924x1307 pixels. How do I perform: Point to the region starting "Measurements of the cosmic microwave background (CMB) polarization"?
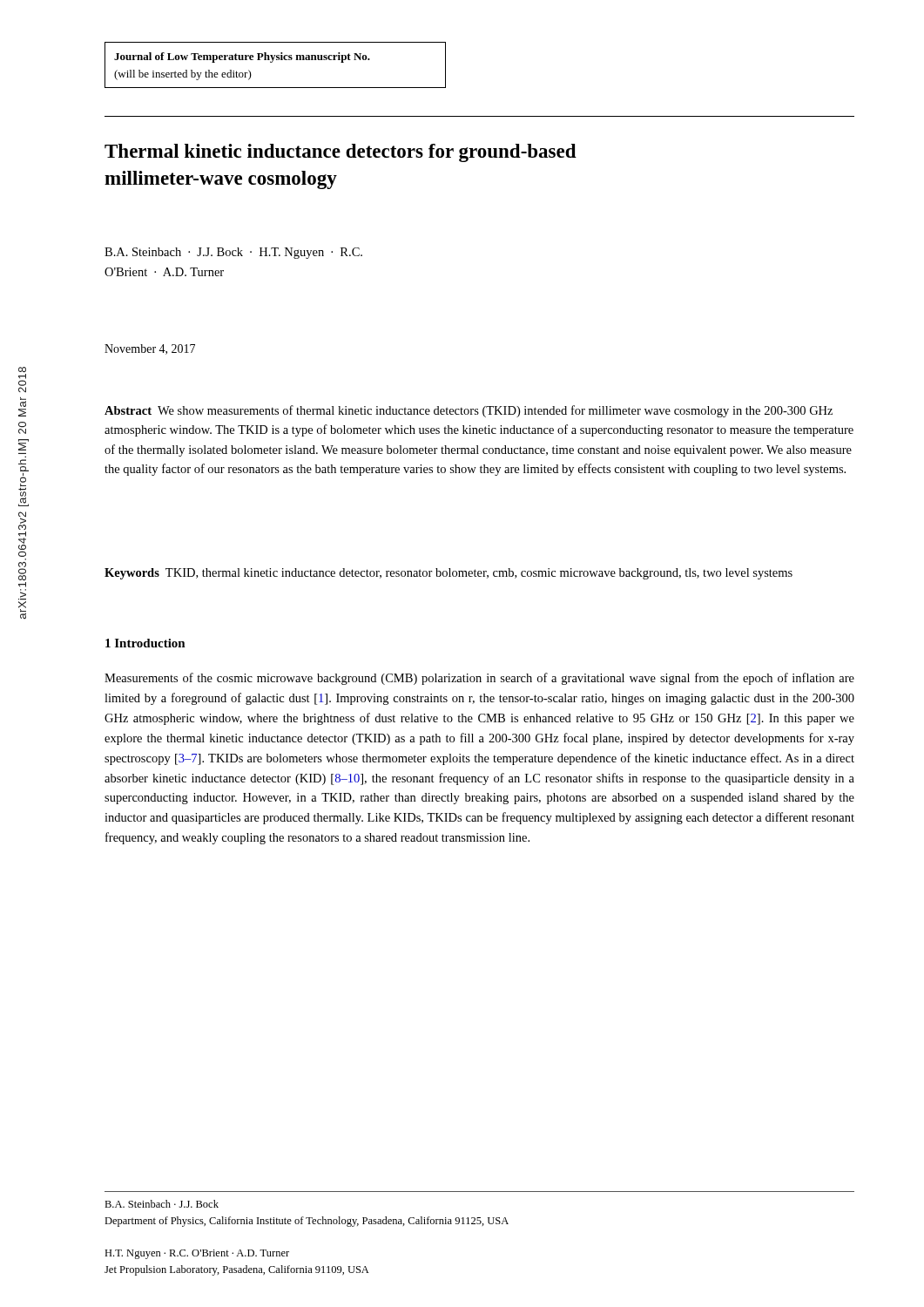(479, 758)
